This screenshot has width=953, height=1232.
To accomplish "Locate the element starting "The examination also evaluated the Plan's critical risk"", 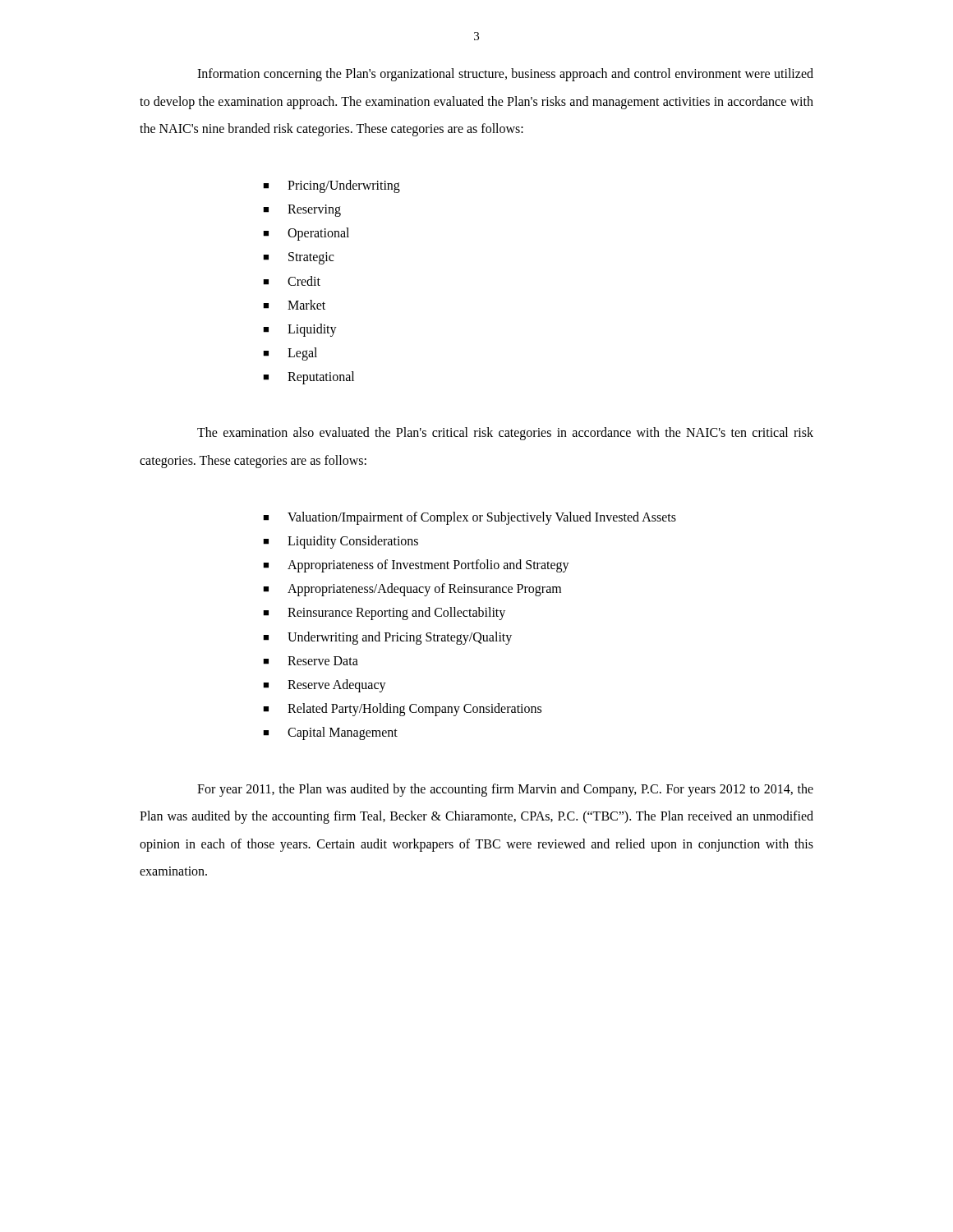I will (x=476, y=447).
